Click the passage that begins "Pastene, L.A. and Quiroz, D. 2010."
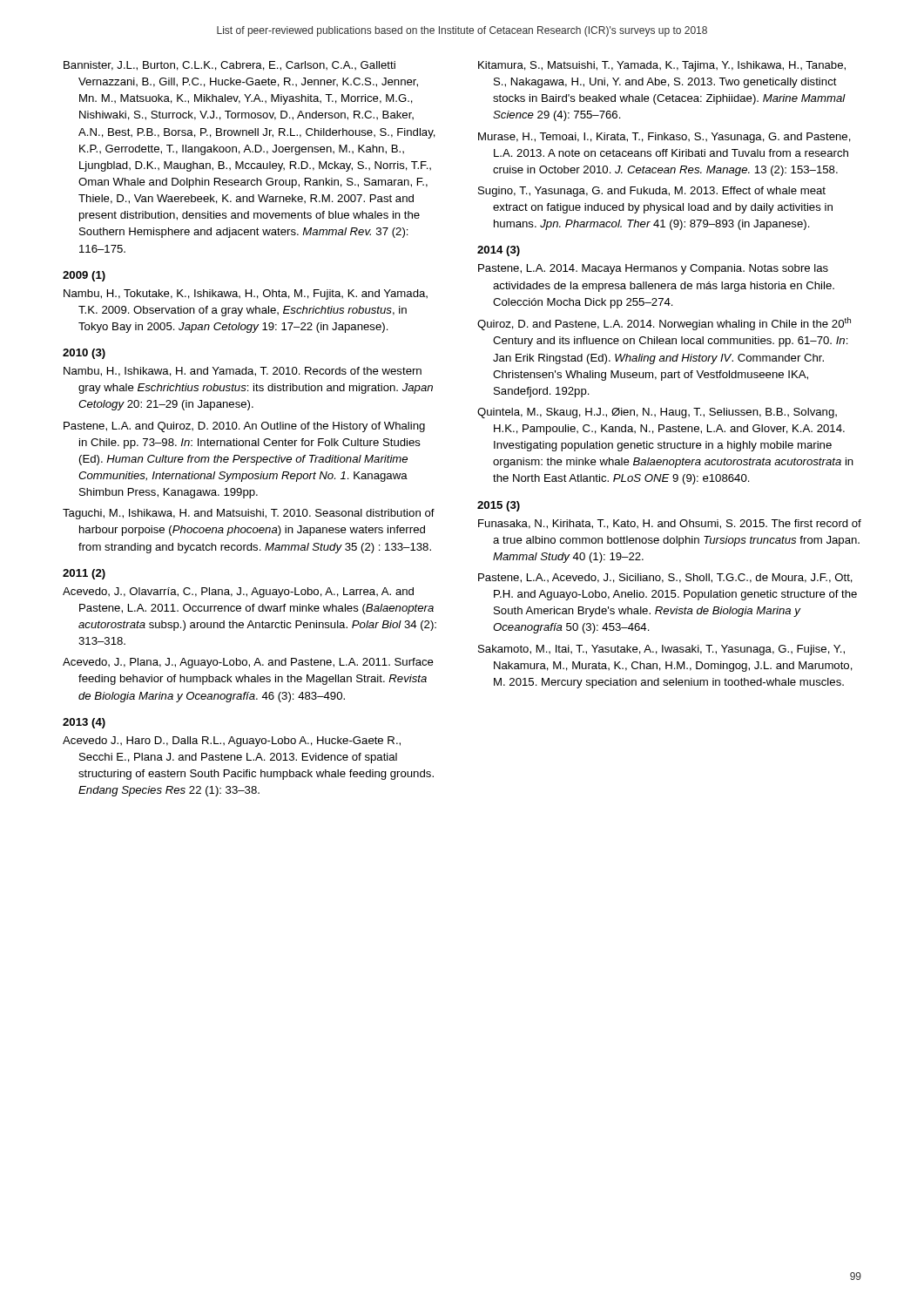Viewport: 924px width, 1307px height. [x=244, y=459]
